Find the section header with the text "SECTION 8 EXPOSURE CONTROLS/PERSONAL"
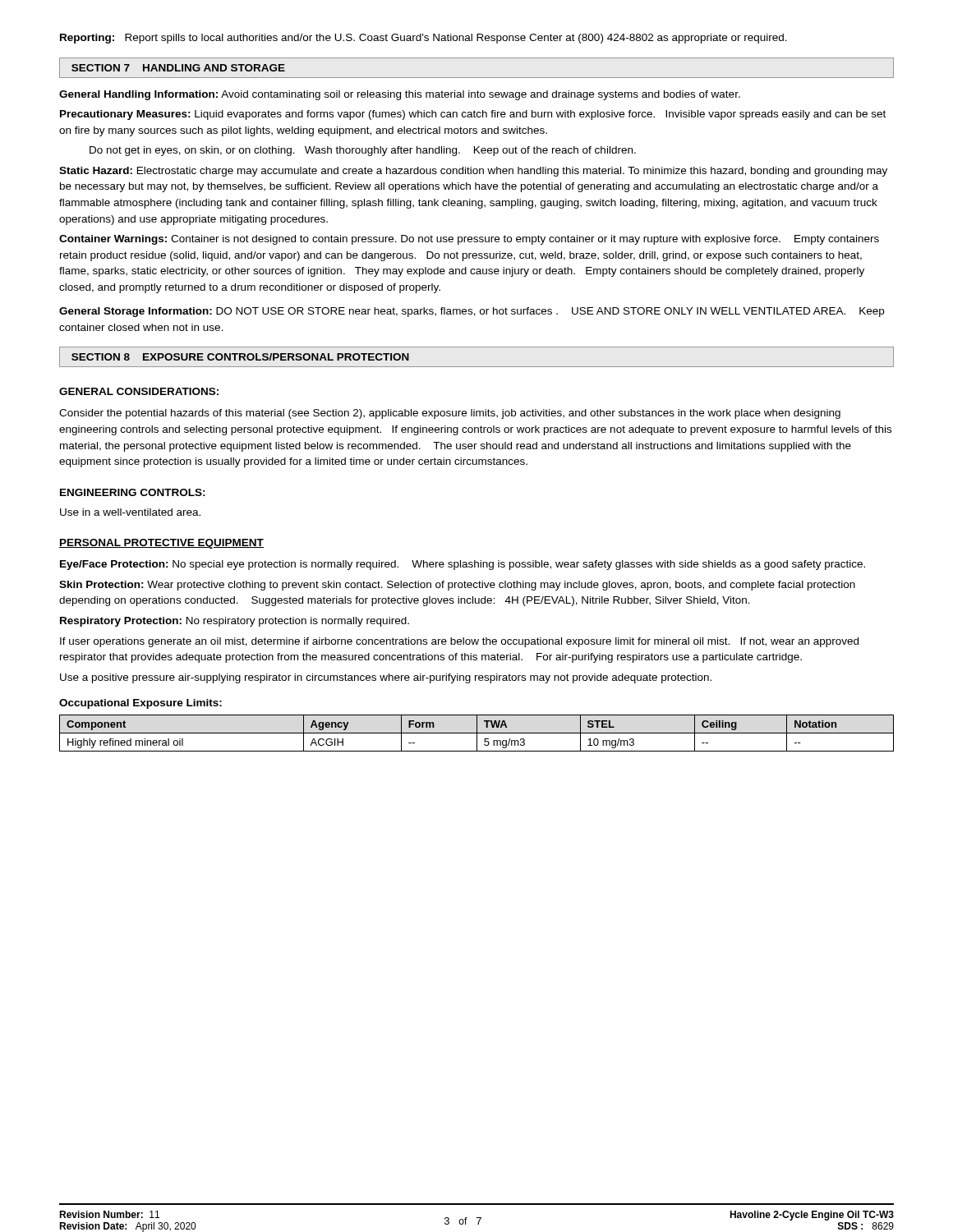 pos(239,357)
